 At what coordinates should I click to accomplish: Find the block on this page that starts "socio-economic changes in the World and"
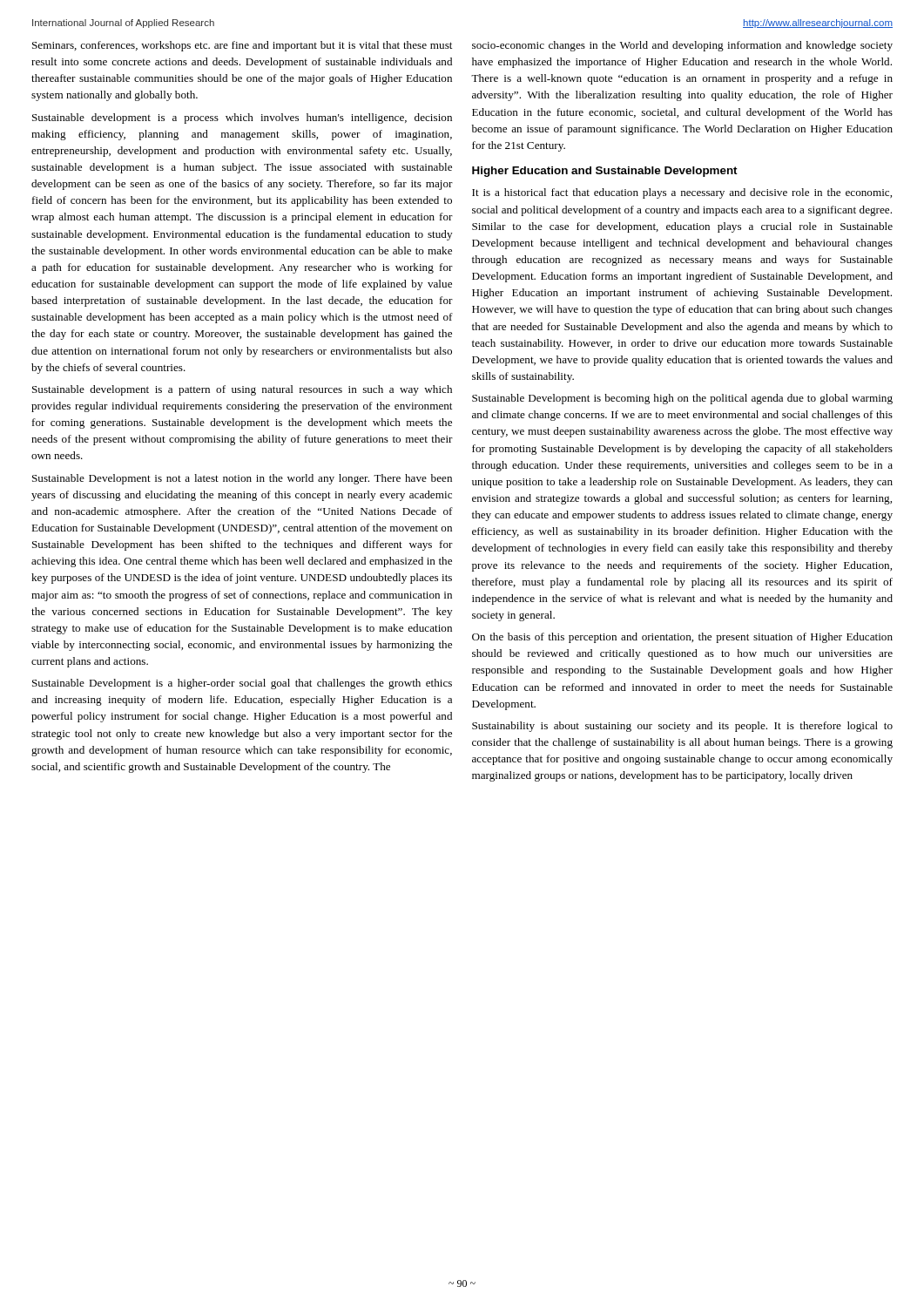pos(682,95)
